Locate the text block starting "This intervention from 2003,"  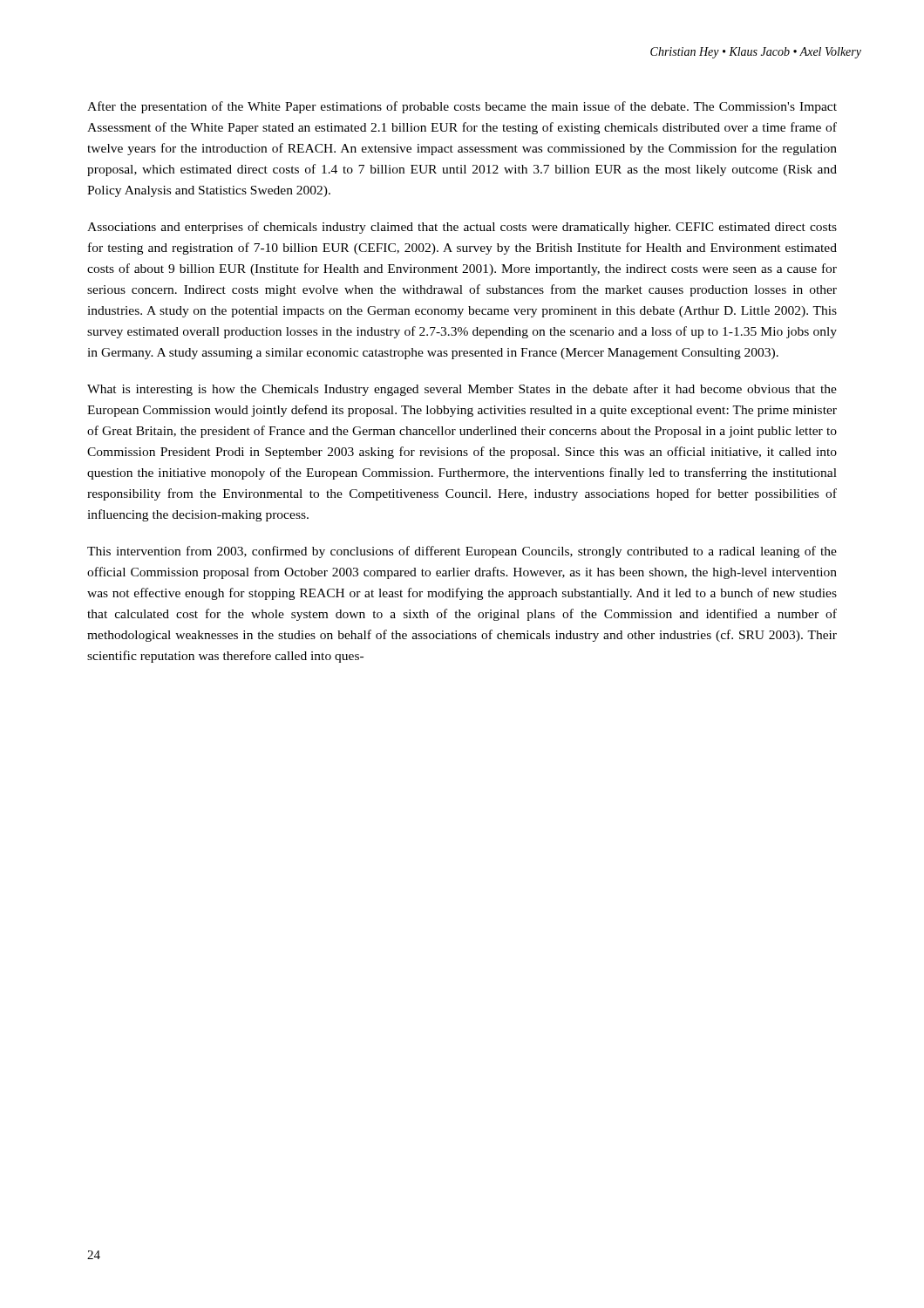click(x=462, y=604)
